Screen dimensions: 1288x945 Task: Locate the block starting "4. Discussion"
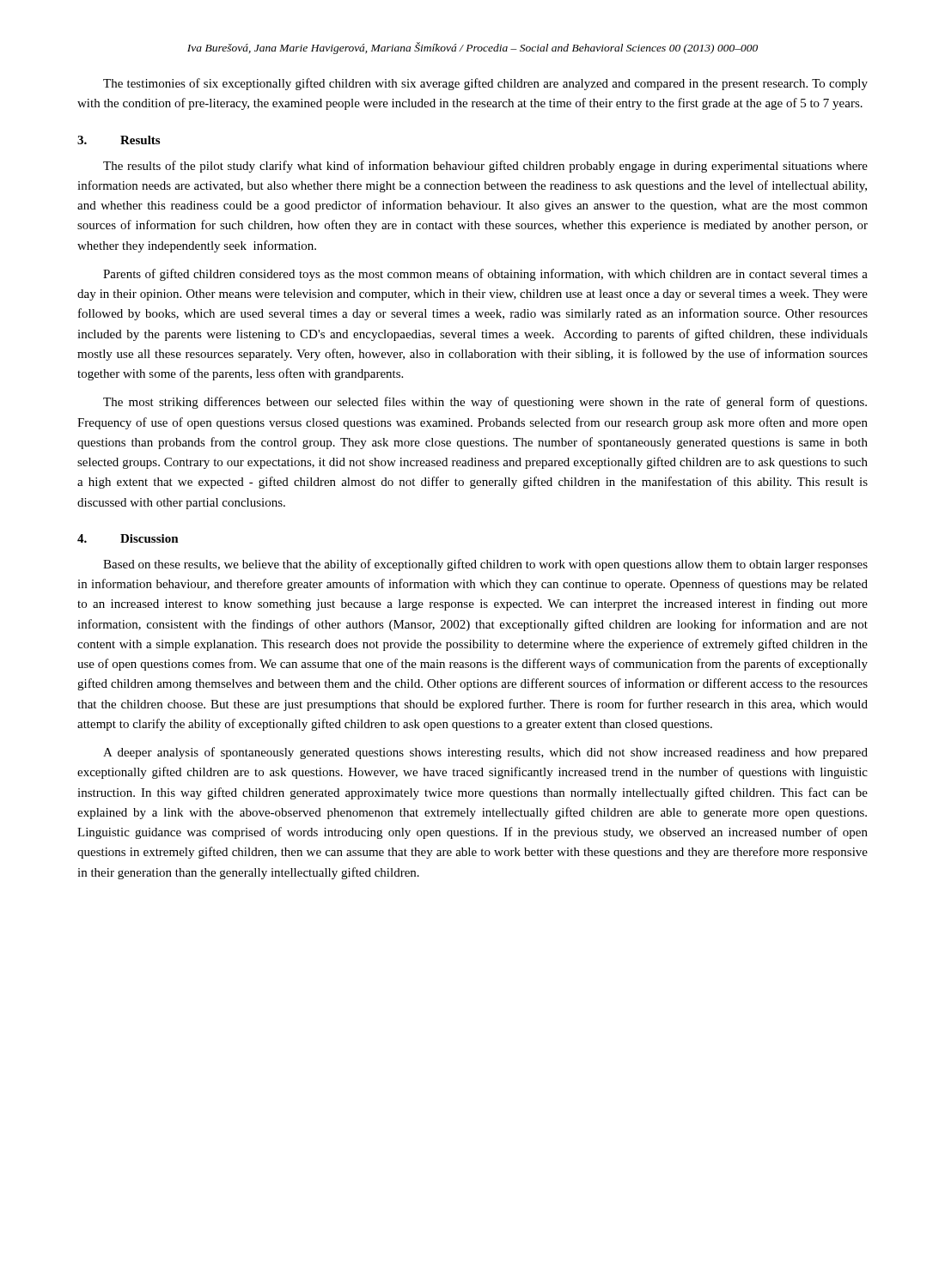128,538
